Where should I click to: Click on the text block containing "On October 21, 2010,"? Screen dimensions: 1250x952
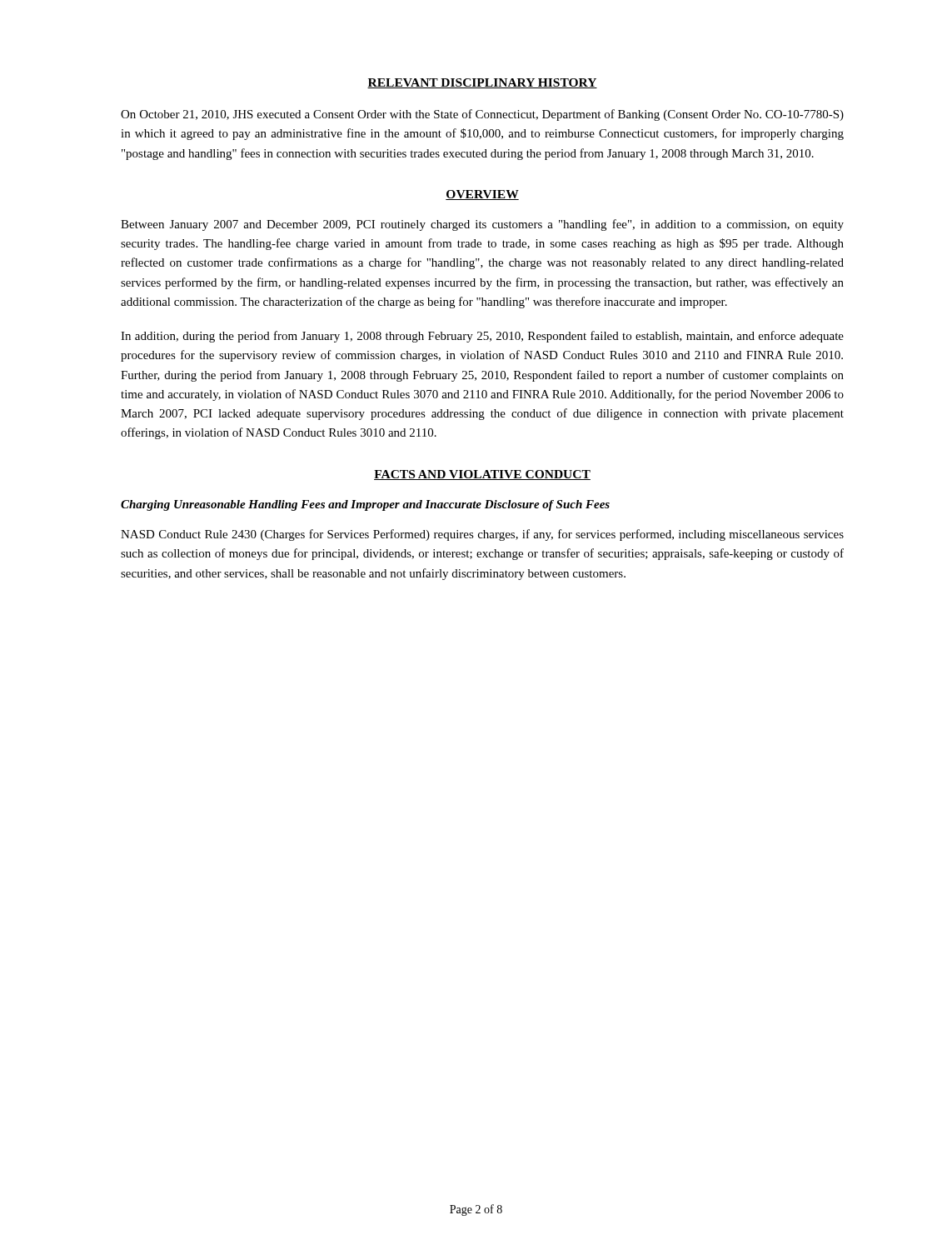[482, 134]
